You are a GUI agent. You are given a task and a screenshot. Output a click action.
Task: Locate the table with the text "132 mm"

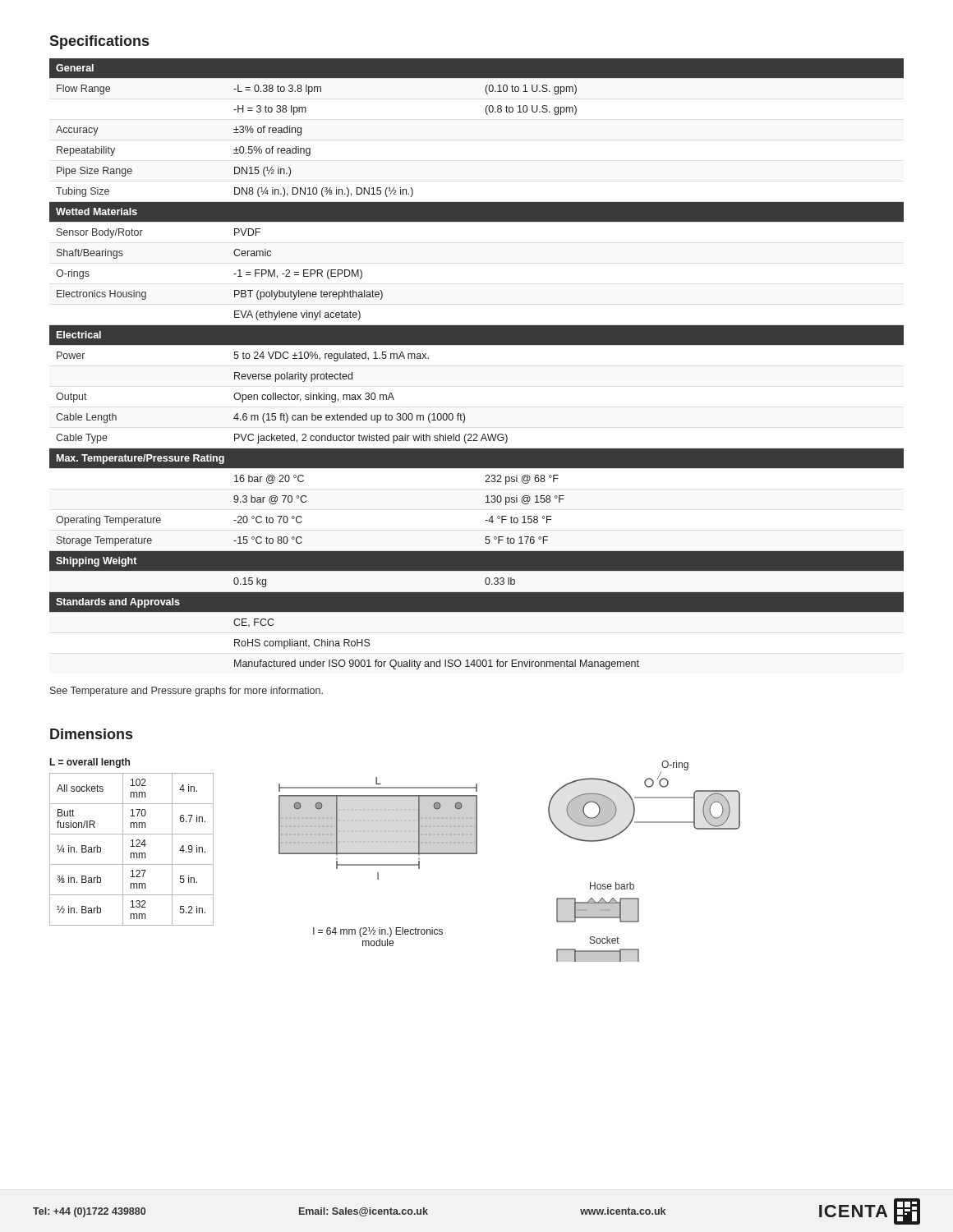click(140, 841)
